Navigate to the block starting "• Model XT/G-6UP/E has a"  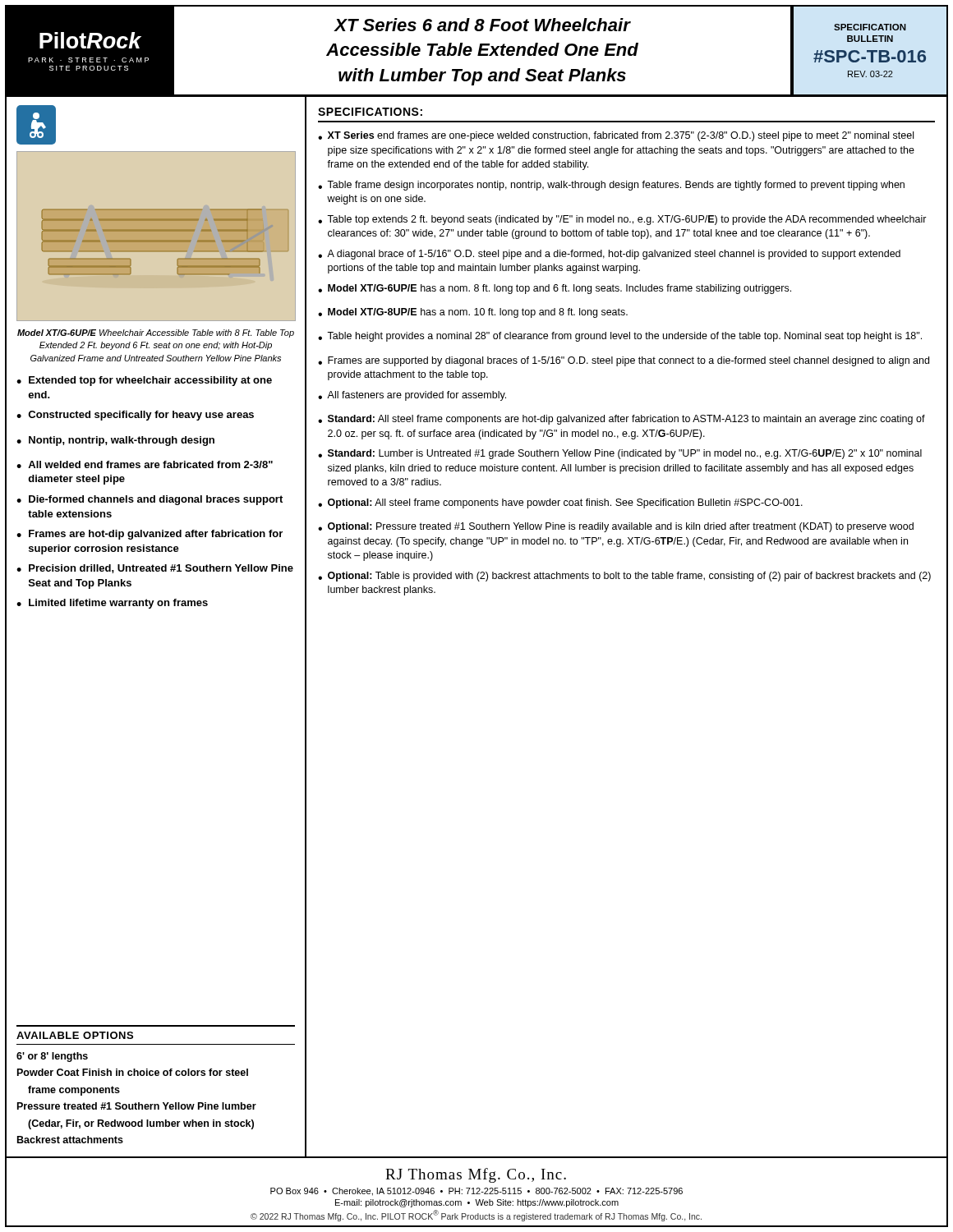pyautogui.click(x=555, y=291)
